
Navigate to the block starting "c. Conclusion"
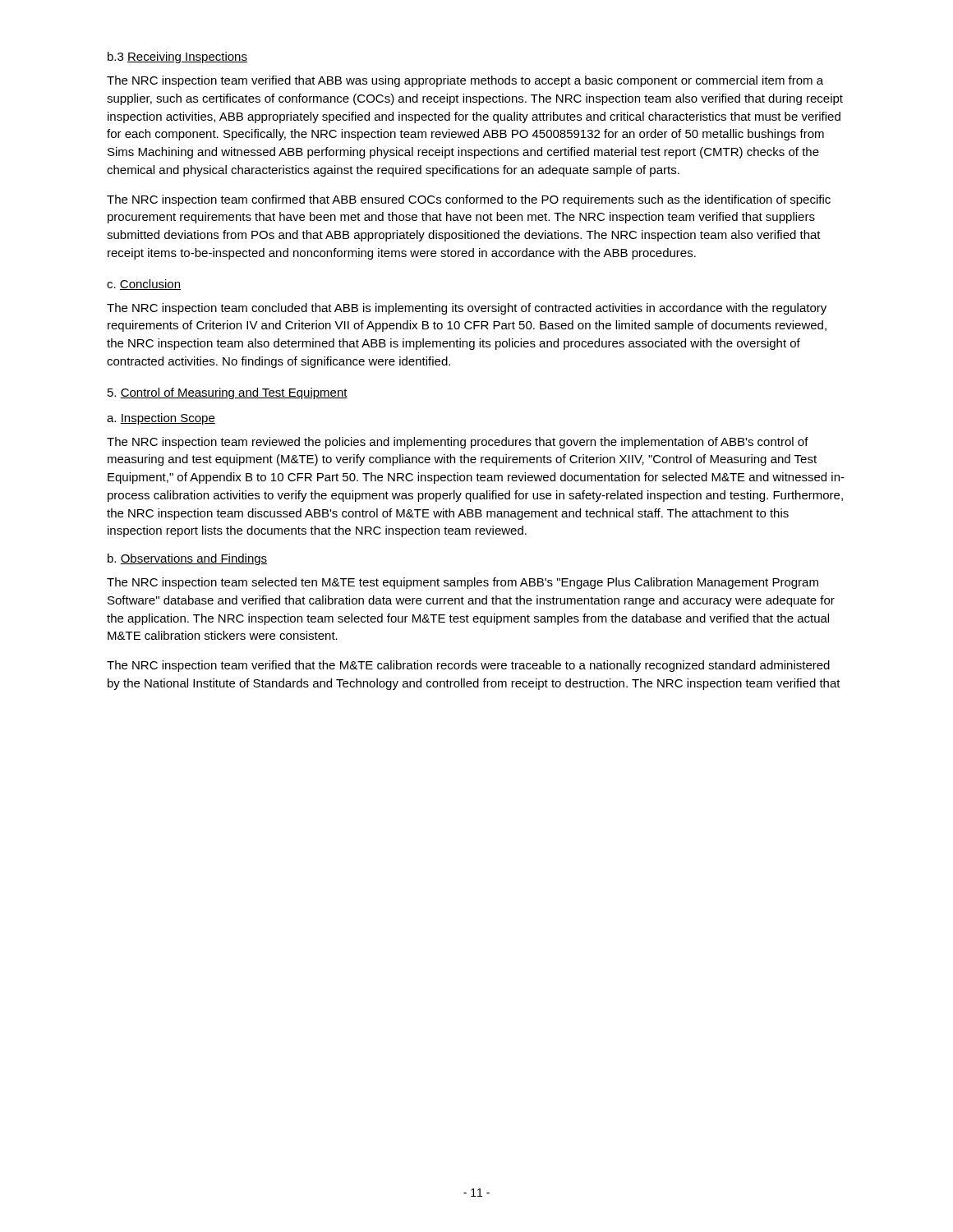click(x=144, y=283)
